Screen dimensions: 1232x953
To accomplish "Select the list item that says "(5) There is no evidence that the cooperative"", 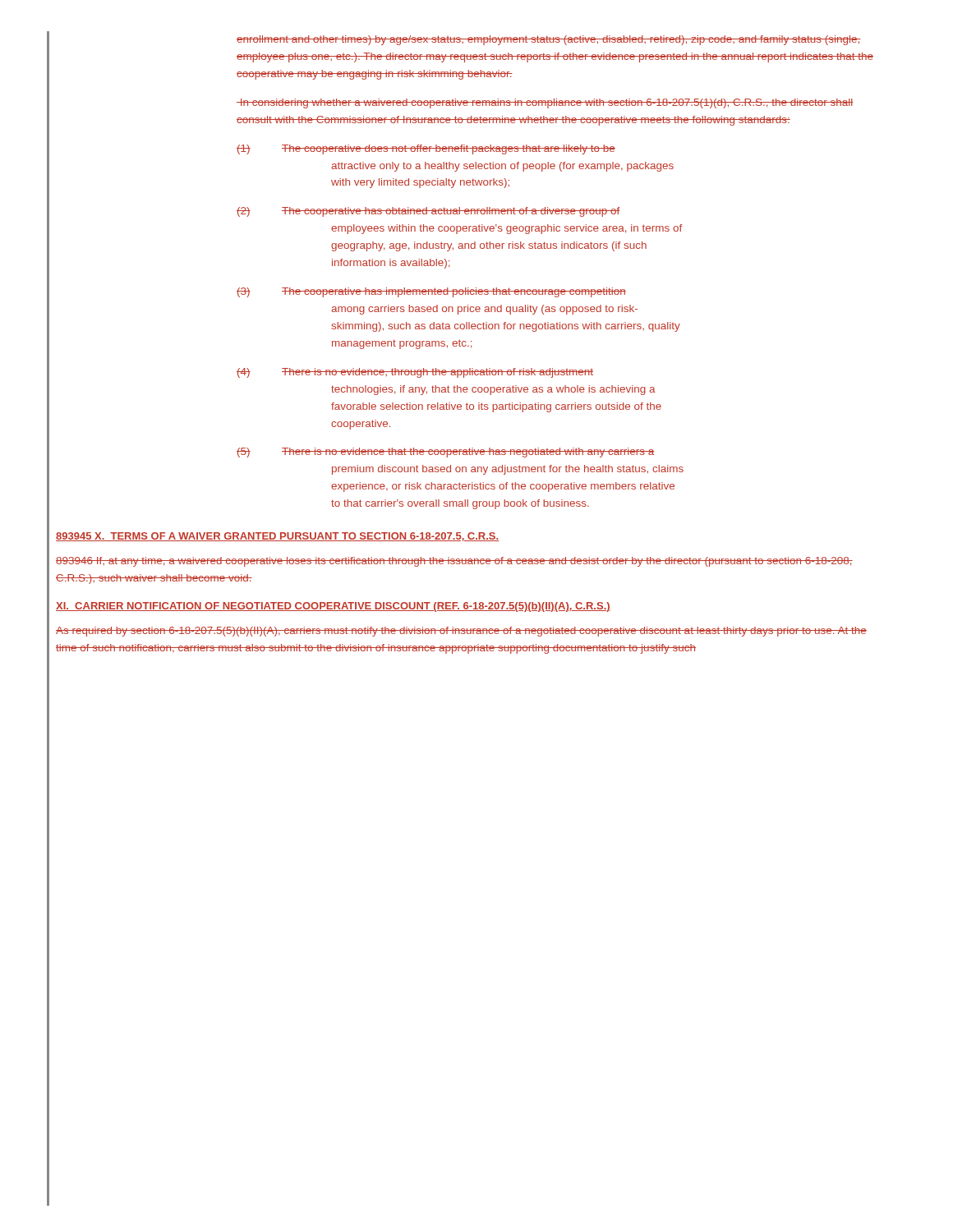I will (x=557, y=478).
